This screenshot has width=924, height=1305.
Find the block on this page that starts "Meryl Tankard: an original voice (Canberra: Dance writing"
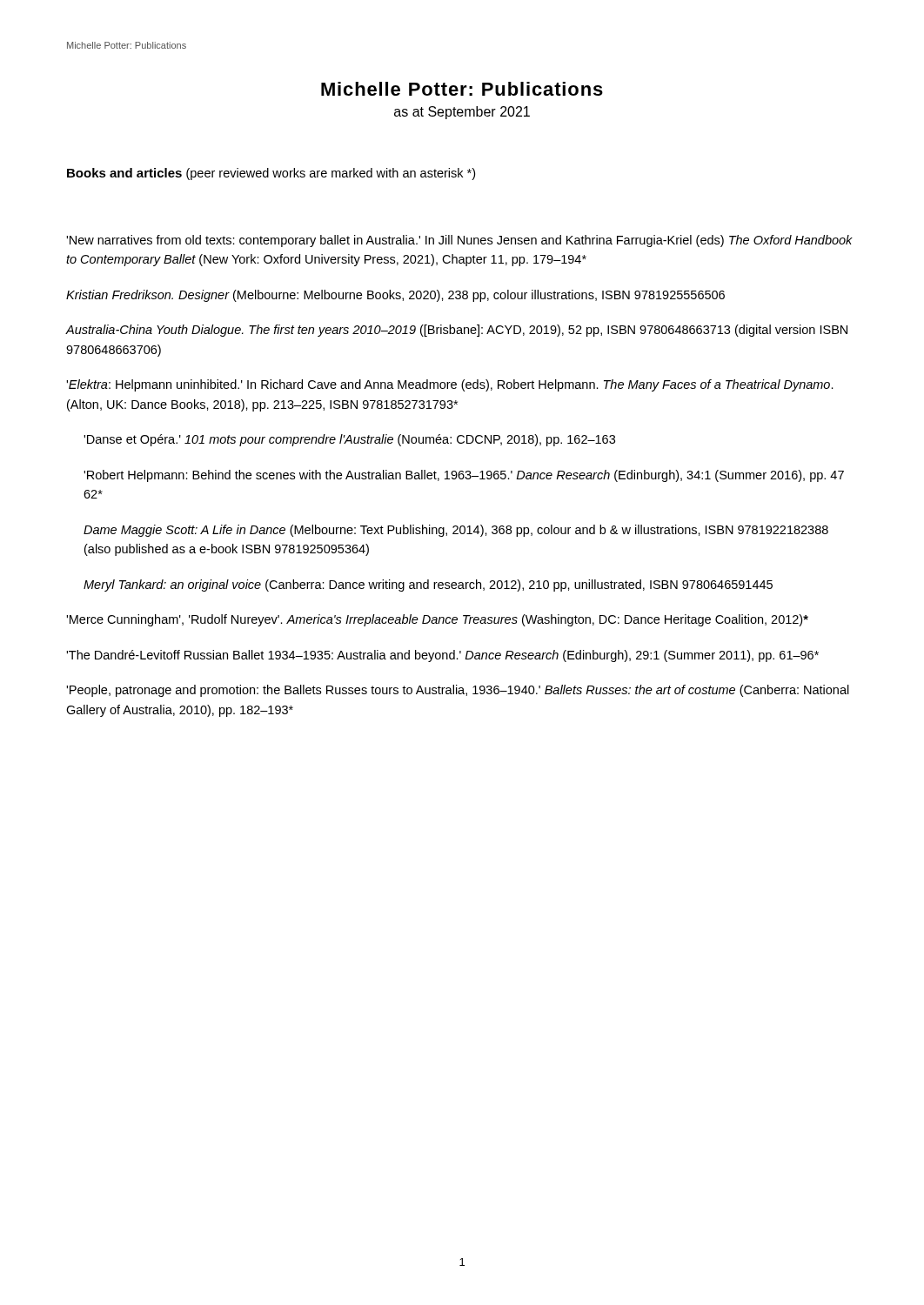tap(428, 584)
